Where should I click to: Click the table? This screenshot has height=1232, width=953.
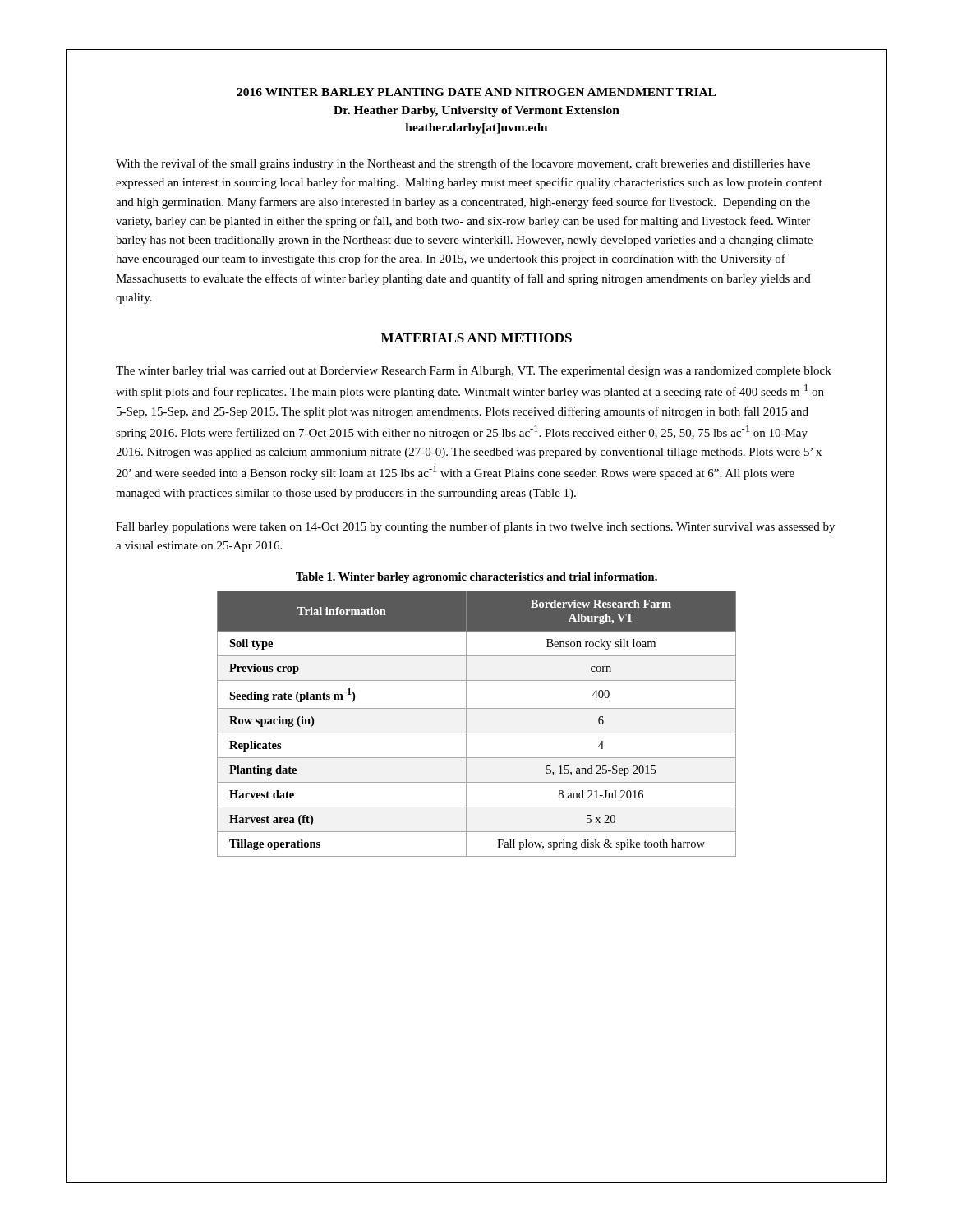coord(476,724)
